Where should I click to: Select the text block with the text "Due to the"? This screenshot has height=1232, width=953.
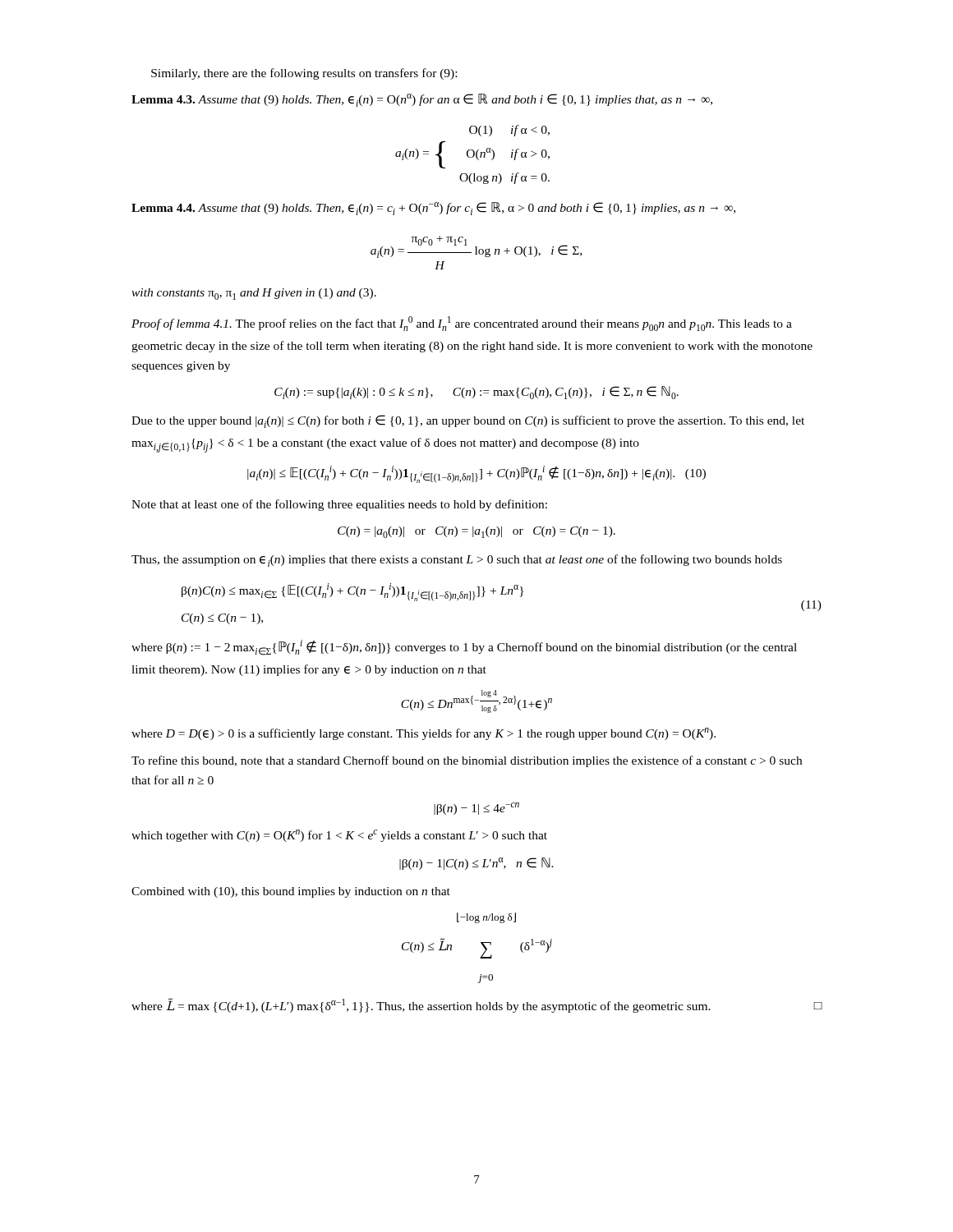tap(468, 433)
